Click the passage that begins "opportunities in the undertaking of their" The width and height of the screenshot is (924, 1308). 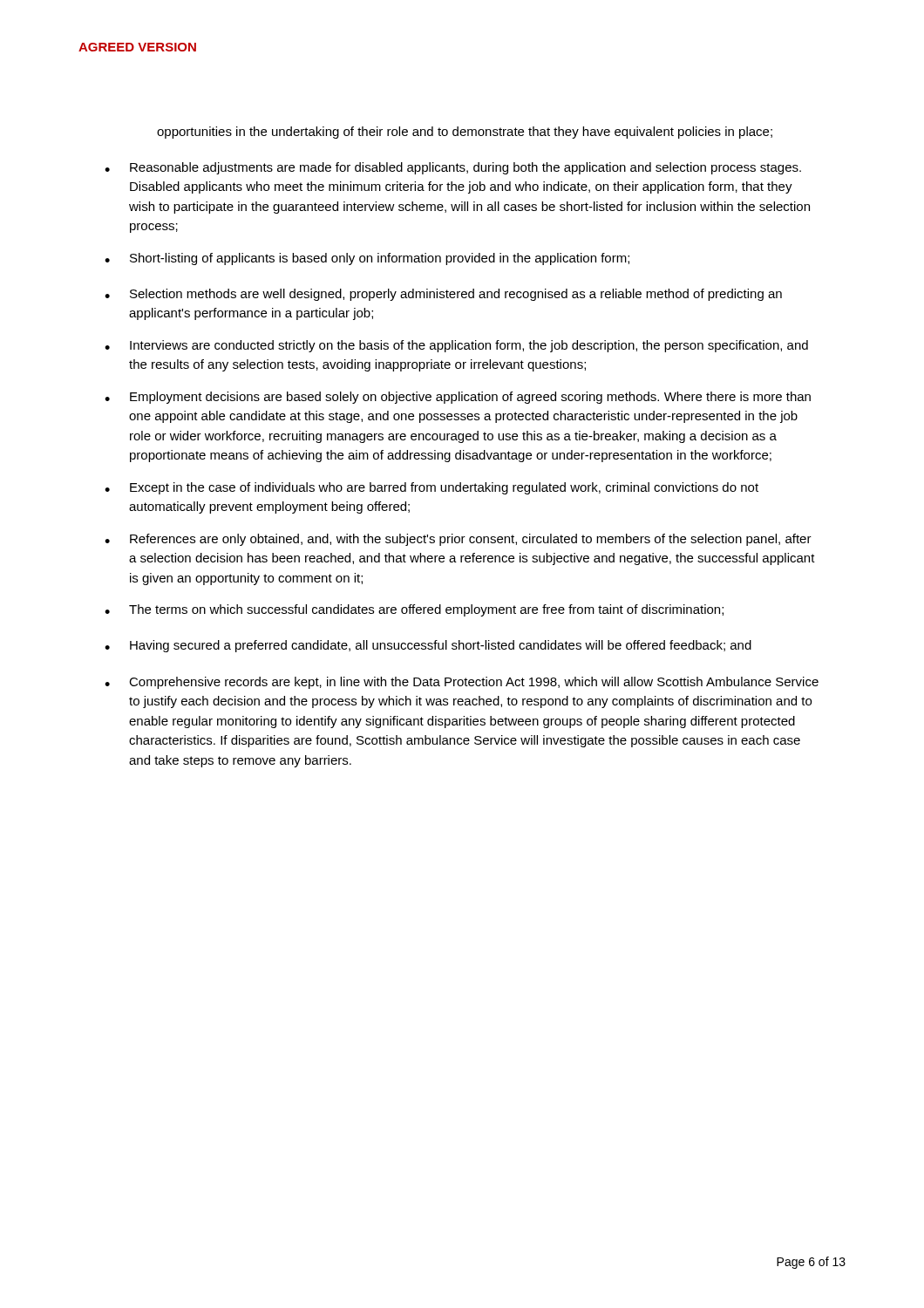[465, 131]
